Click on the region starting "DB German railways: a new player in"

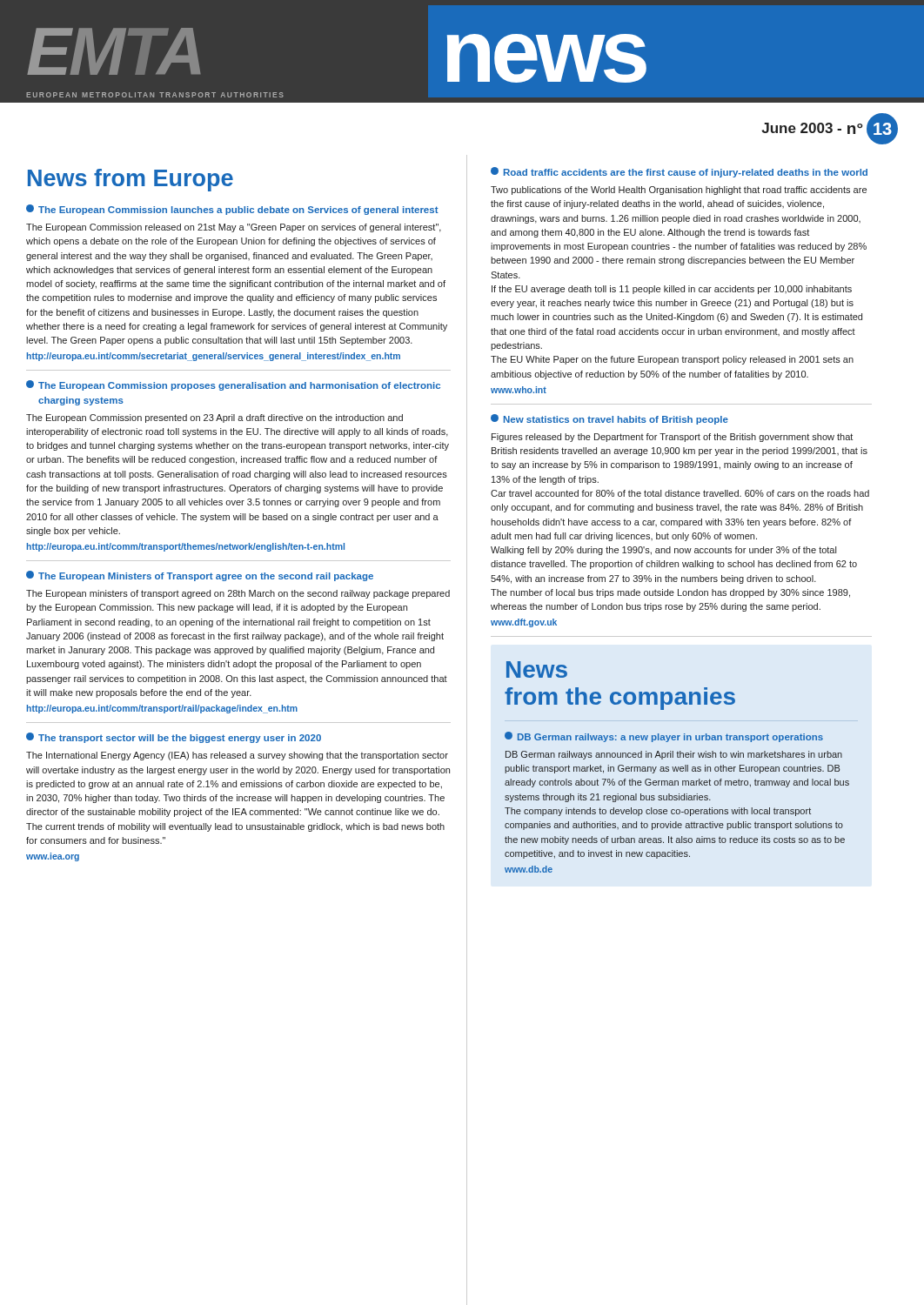click(x=664, y=737)
